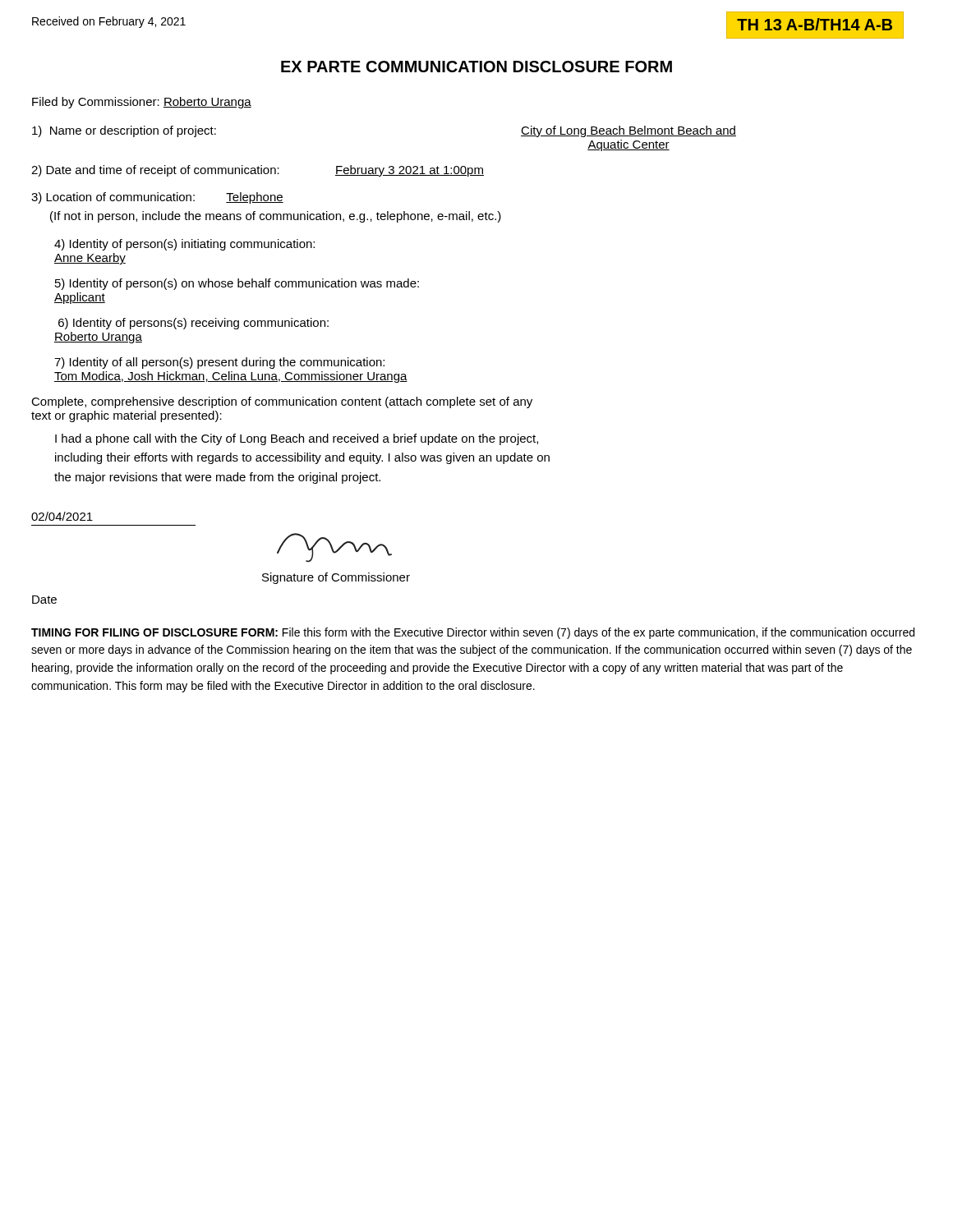
Task: Find the text starting "I had a phone call"
Action: (302, 457)
